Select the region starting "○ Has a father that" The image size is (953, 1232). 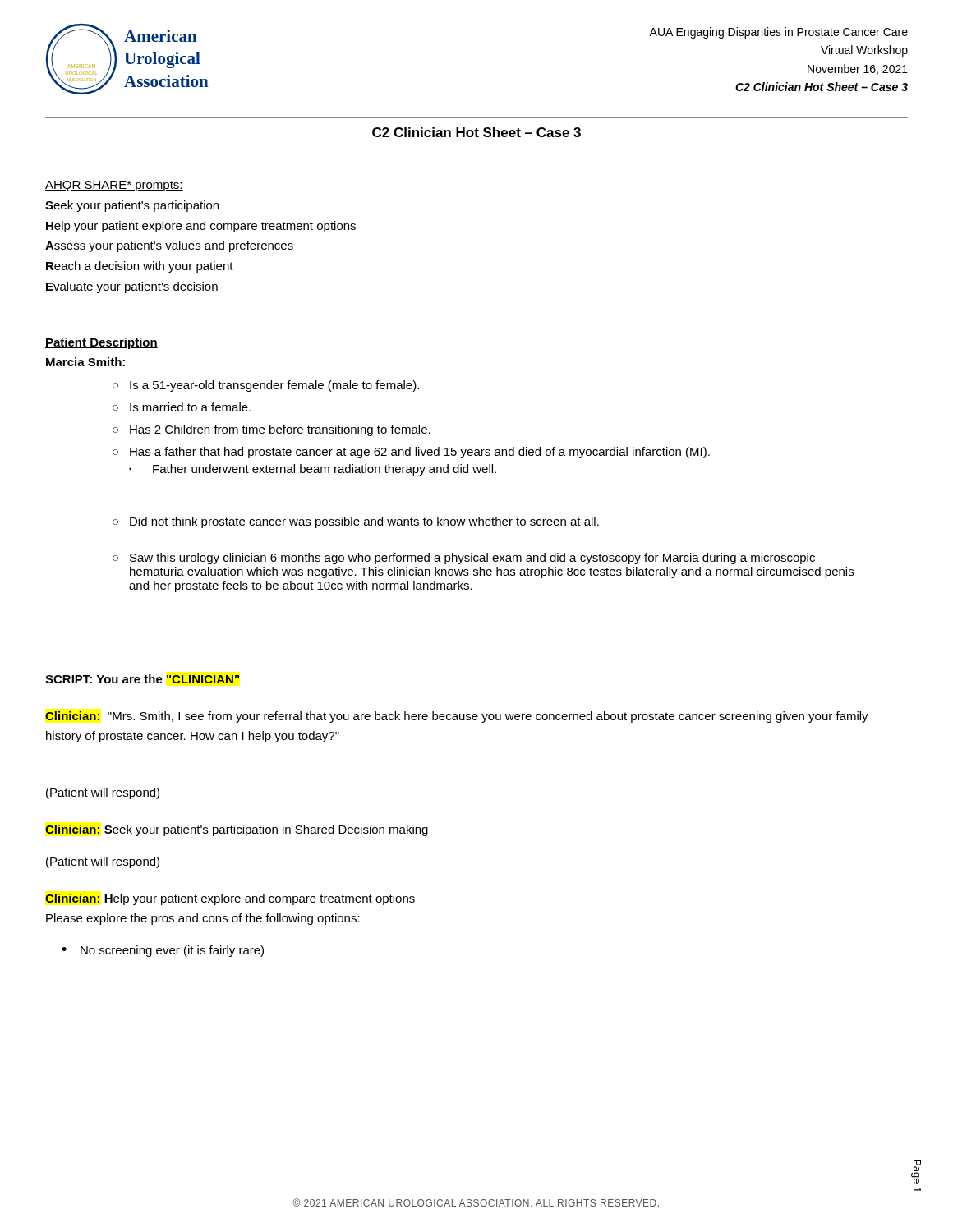457,460
